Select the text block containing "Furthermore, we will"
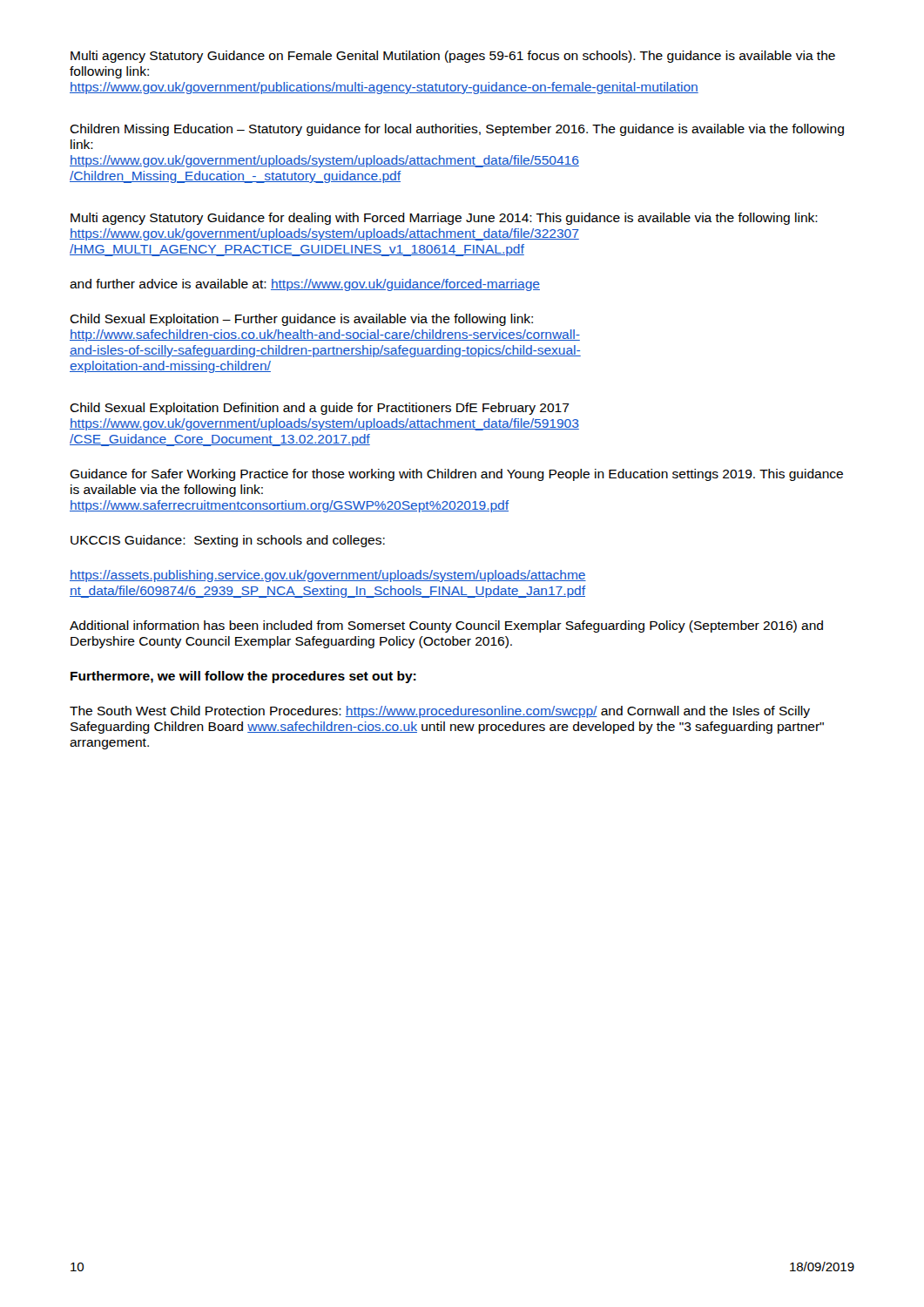The width and height of the screenshot is (924, 1307). click(x=243, y=676)
